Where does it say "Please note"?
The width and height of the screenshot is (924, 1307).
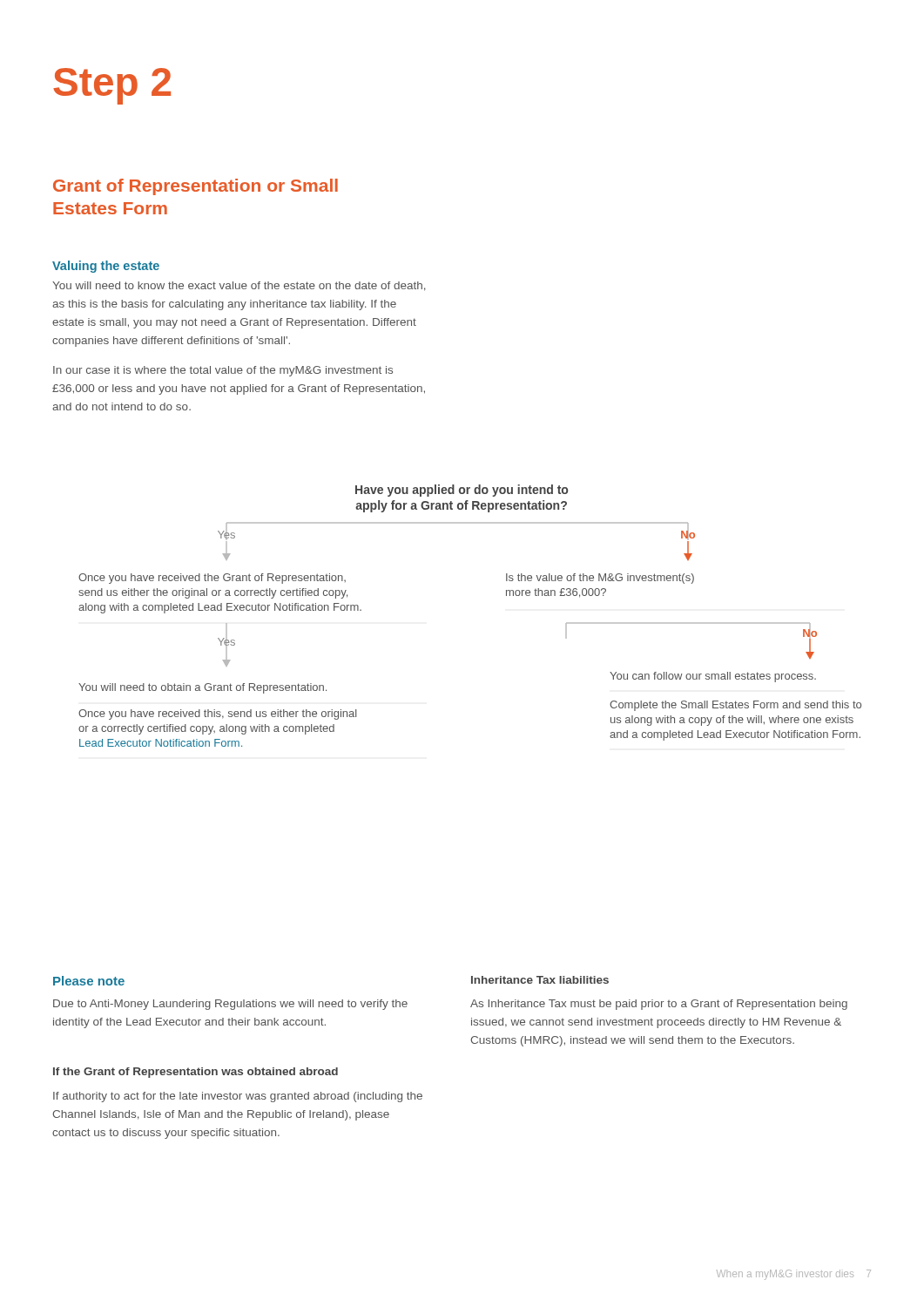89,981
